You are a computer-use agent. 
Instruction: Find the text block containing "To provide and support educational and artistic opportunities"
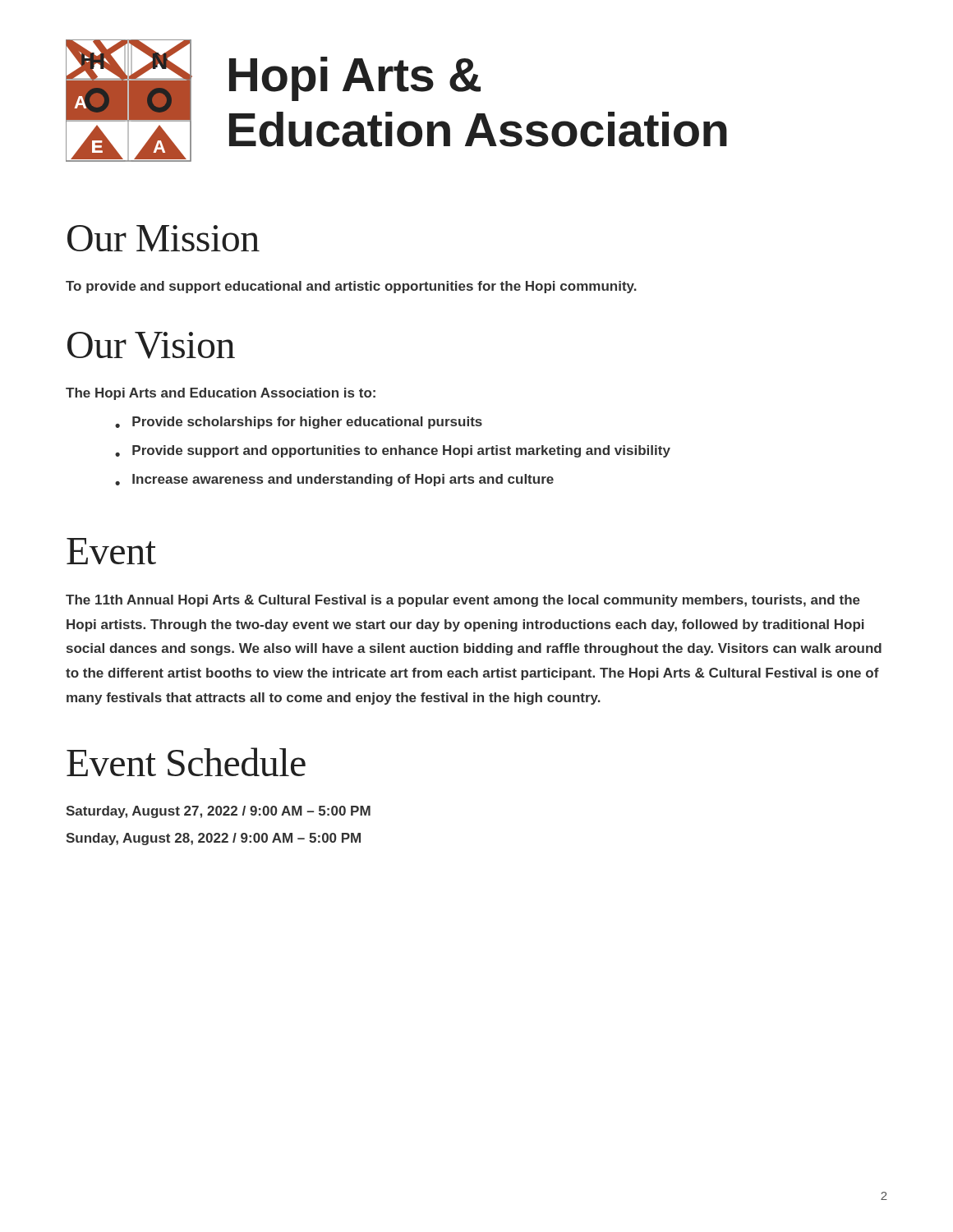(x=351, y=286)
